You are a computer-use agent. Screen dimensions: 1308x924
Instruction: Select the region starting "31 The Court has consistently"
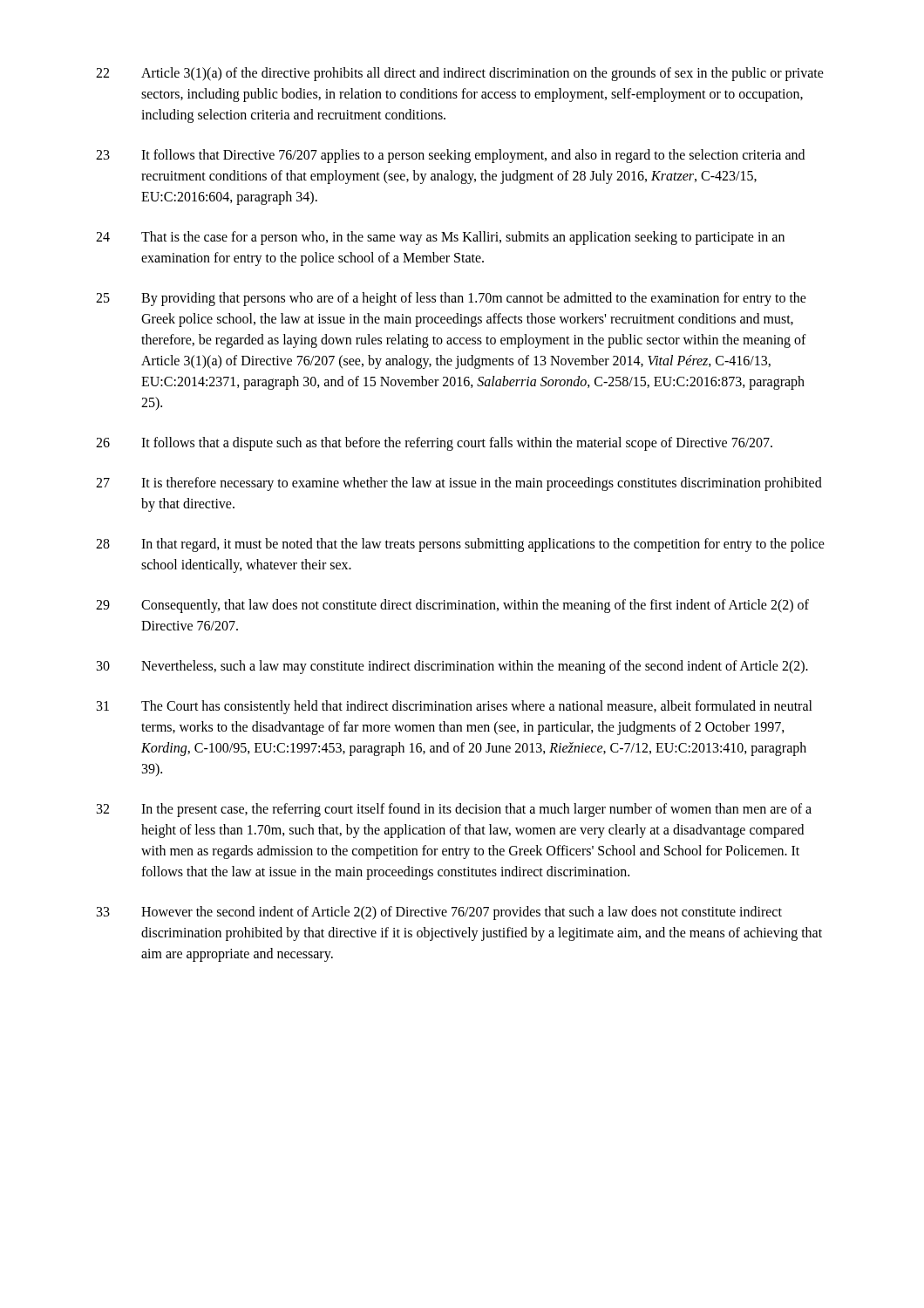click(x=462, y=738)
